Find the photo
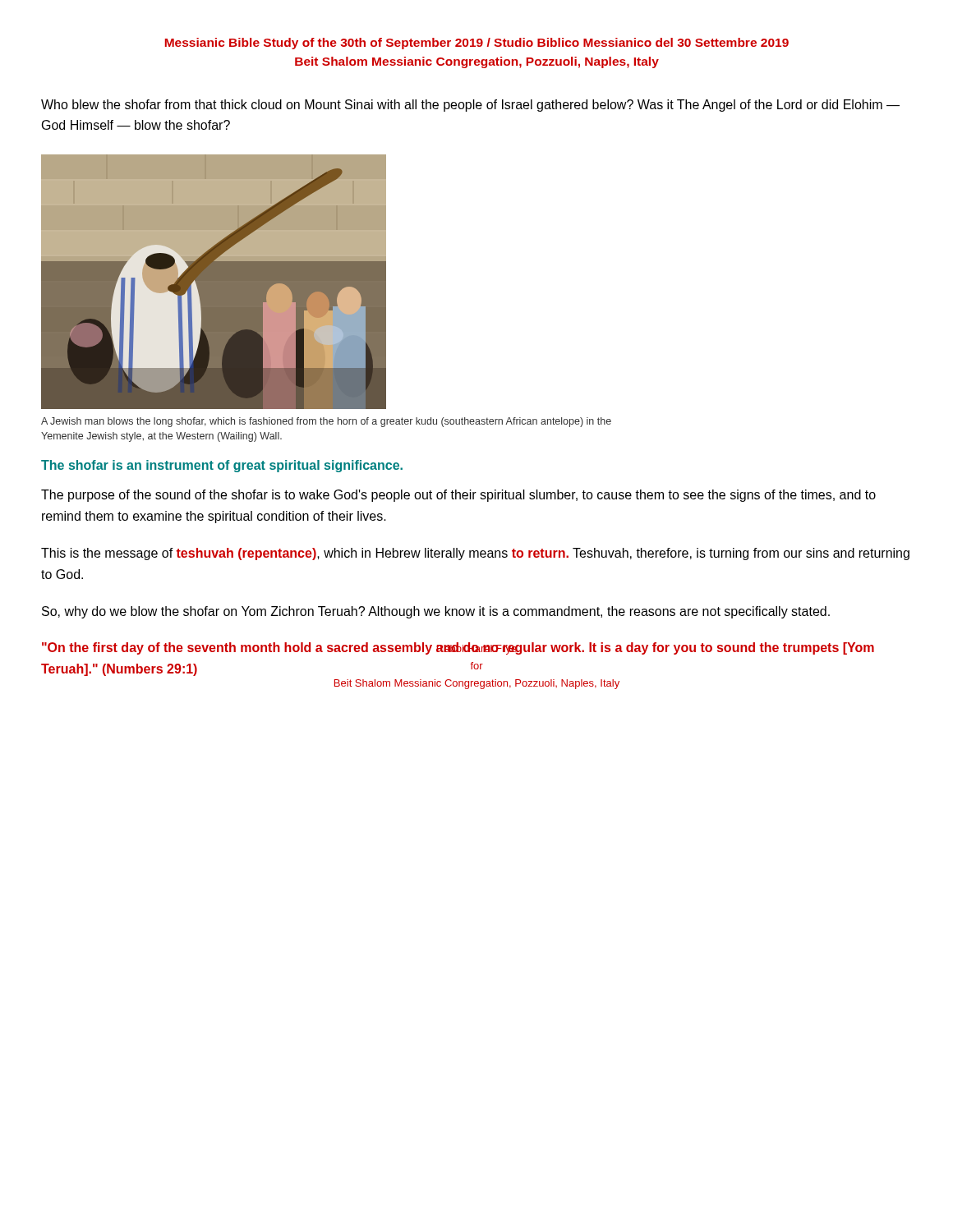This screenshot has height=1232, width=953. pos(476,281)
